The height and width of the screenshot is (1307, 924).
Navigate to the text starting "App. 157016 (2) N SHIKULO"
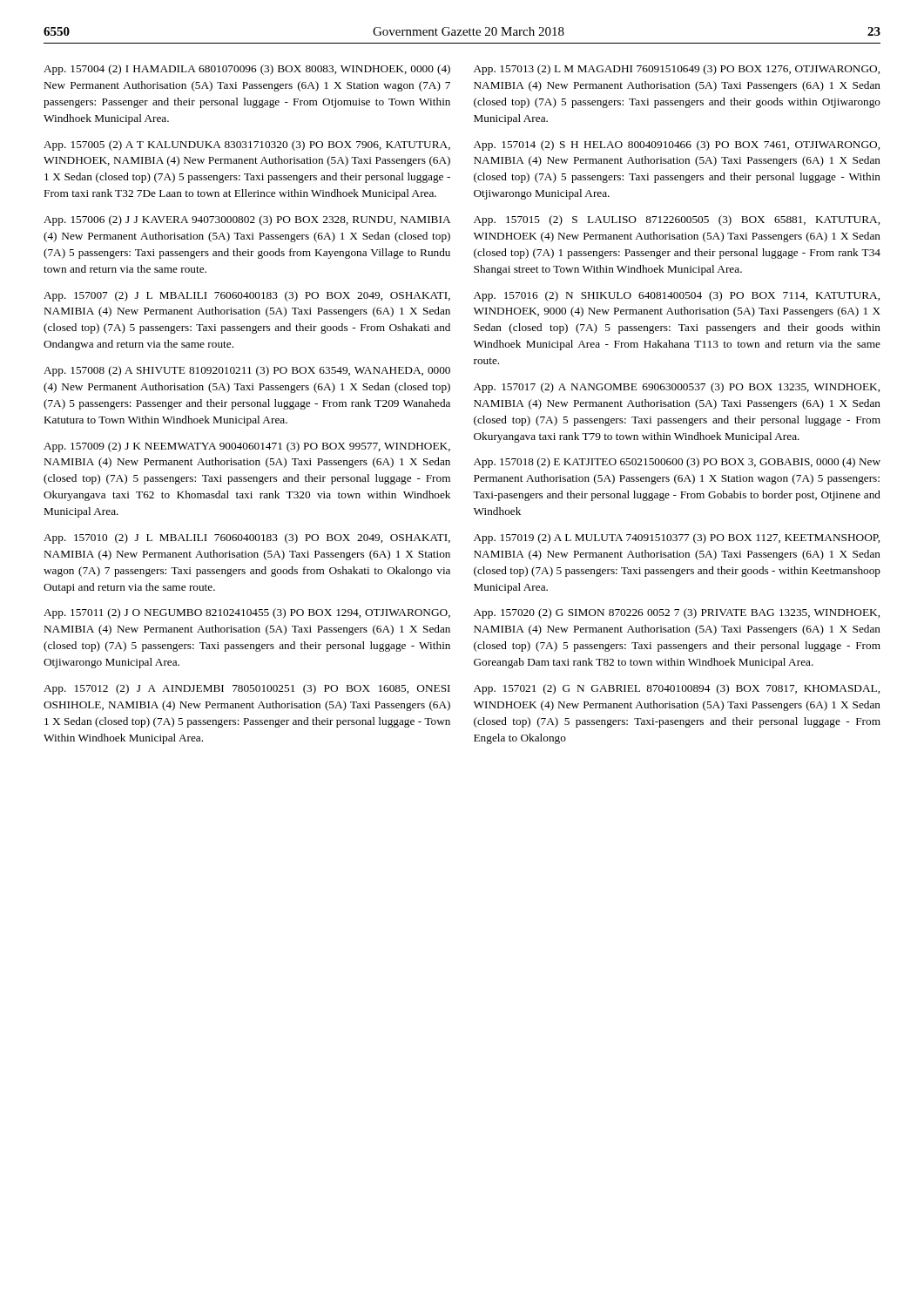point(677,327)
